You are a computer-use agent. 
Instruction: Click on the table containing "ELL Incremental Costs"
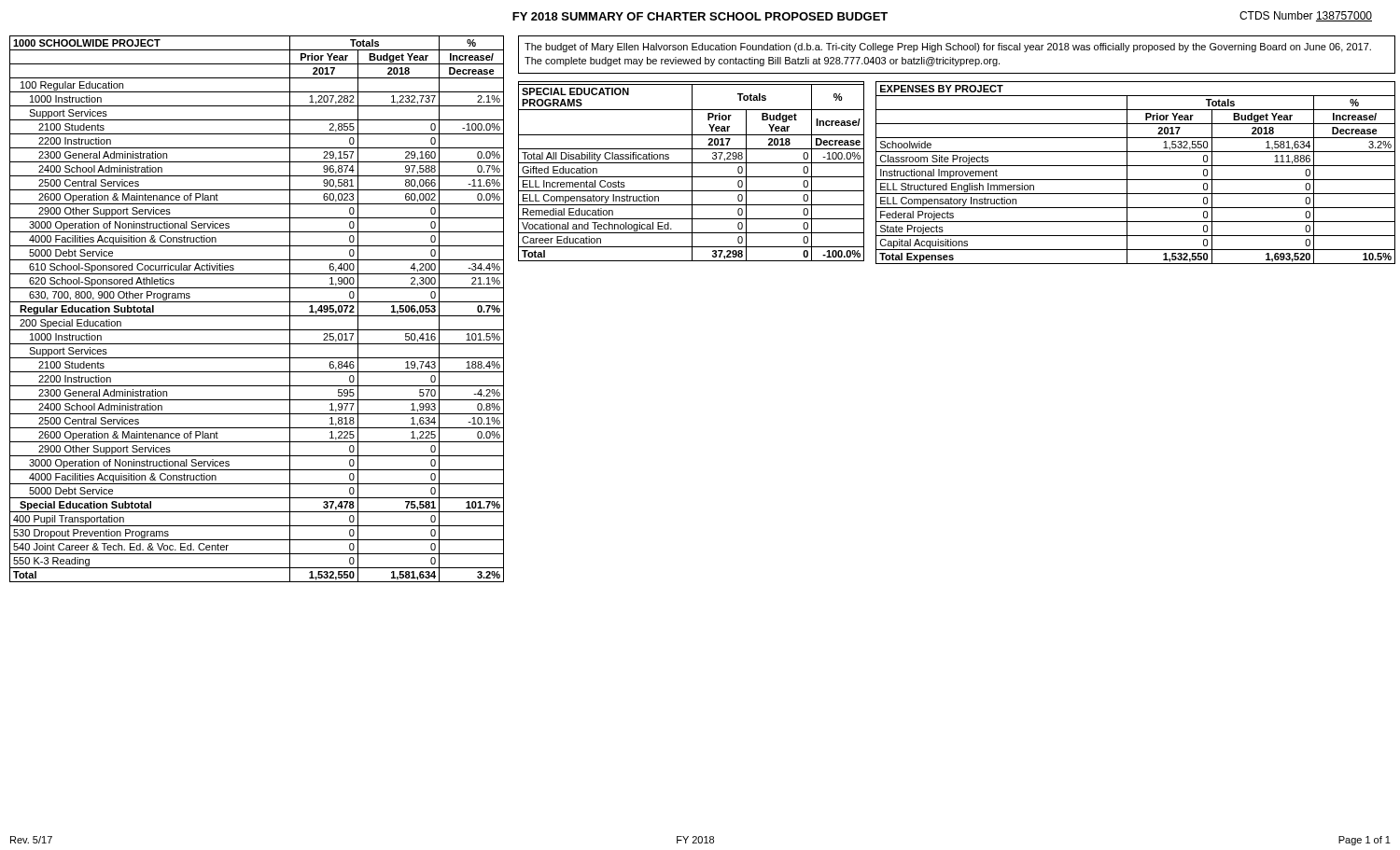[x=691, y=171]
